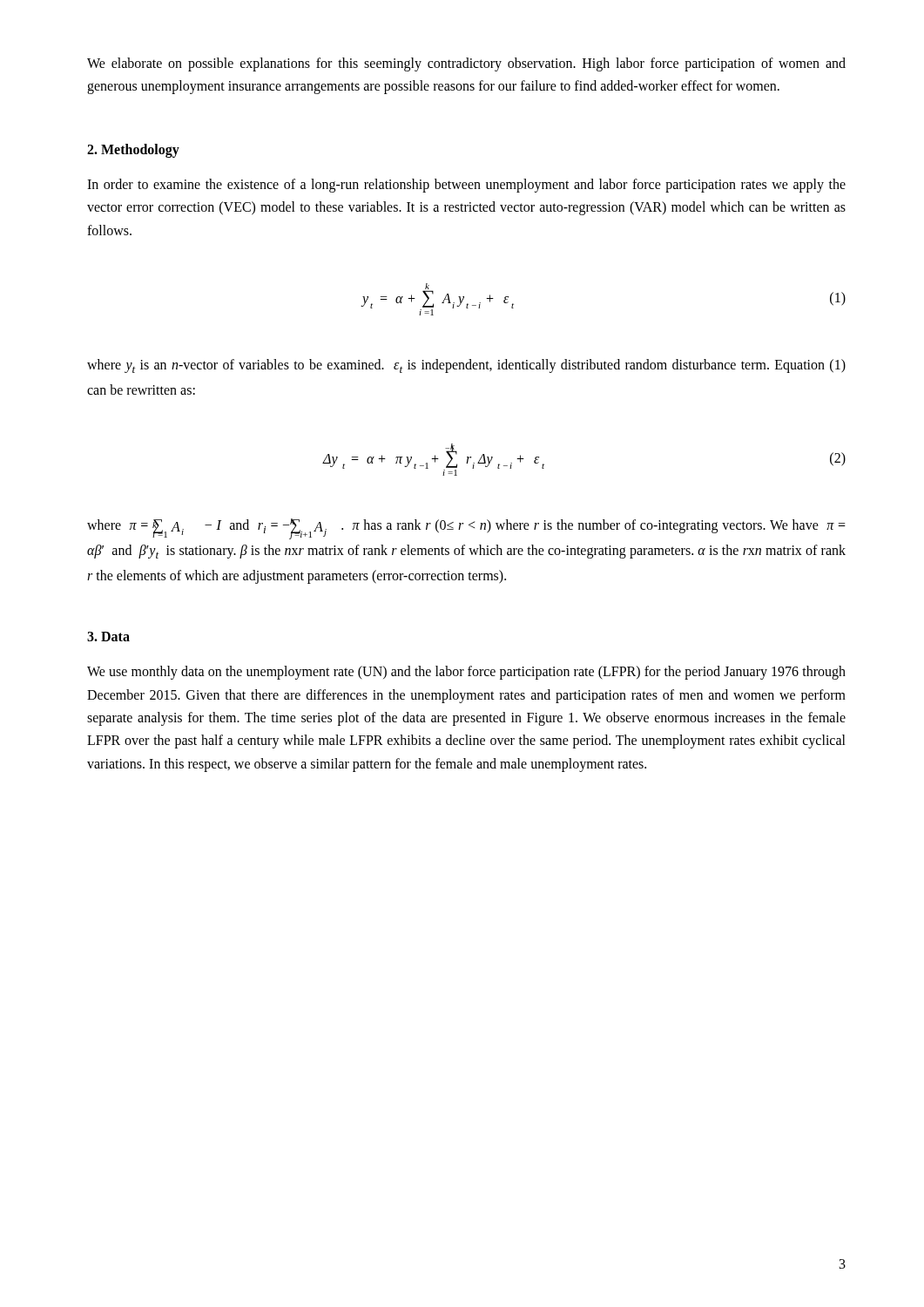Locate the formula that says "y t = α +"
Image resolution: width=924 pixels, height=1307 pixels.
point(428,299)
